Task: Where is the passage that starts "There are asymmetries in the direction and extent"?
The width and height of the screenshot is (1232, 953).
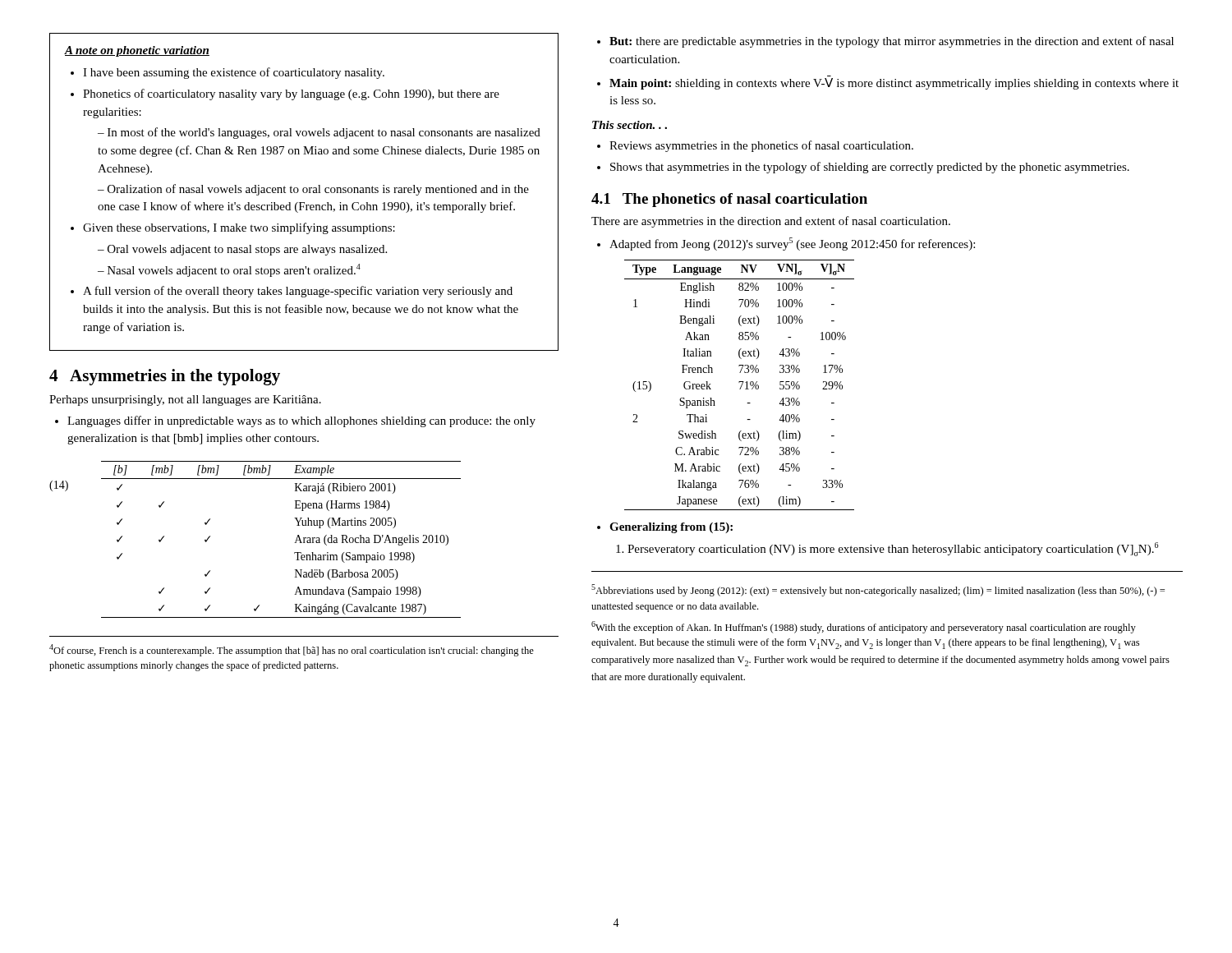Action: click(x=771, y=221)
